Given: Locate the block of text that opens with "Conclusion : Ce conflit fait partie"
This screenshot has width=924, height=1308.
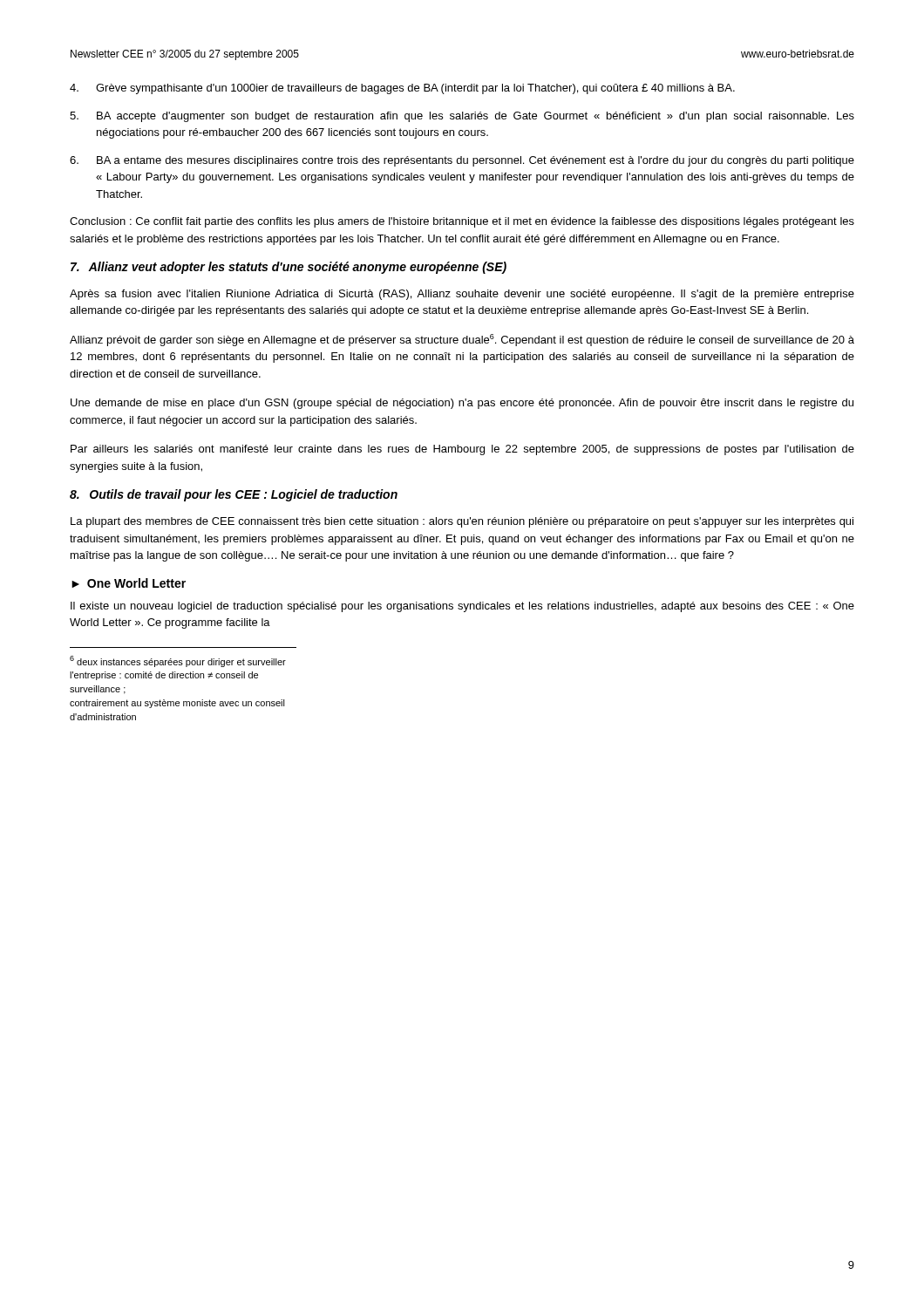Looking at the screenshot, I should pyautogui.click(x=462, y=230).
